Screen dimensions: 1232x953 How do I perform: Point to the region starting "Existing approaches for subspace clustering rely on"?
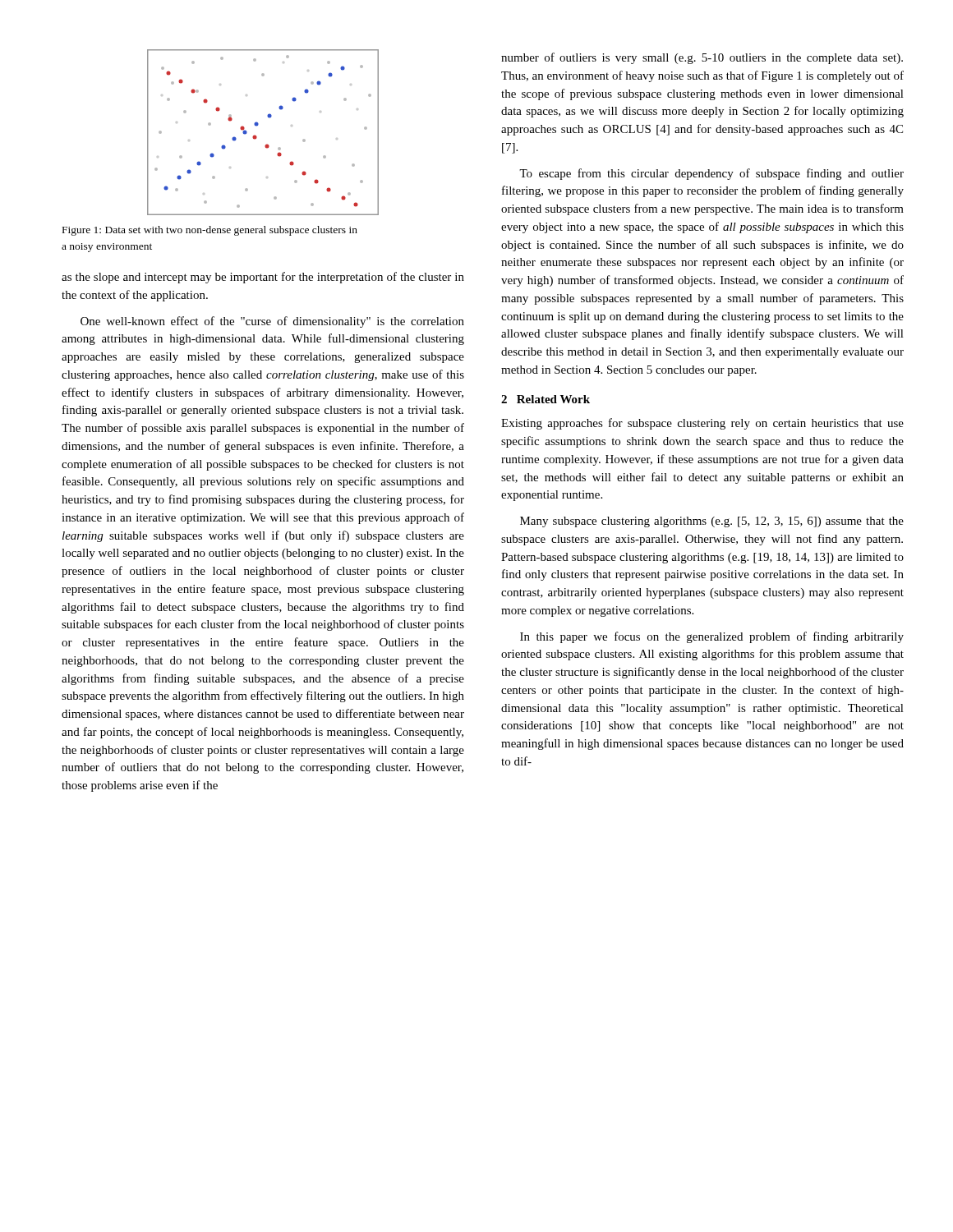(702, 459)
